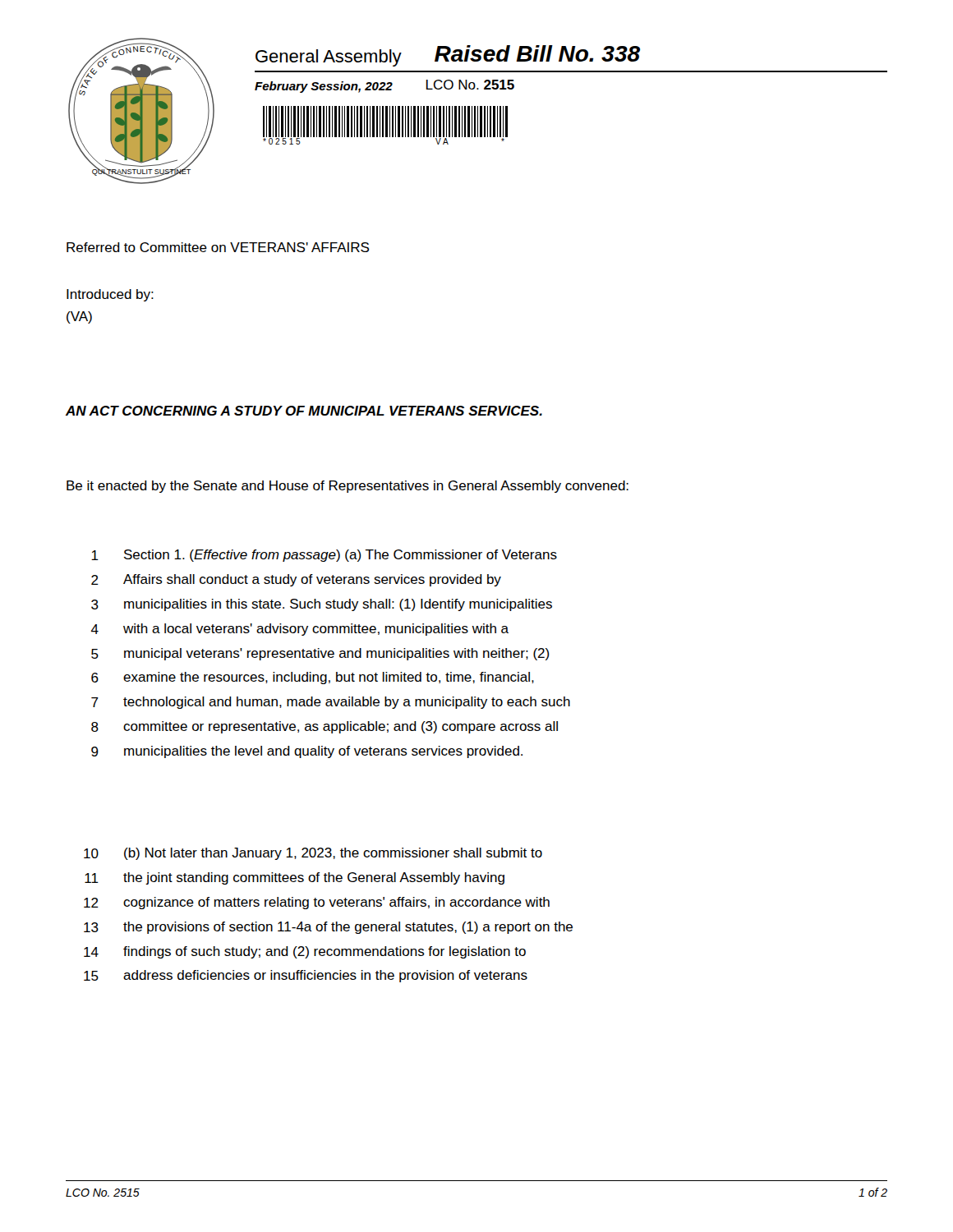Navigate to the block starting "AN ACT CONCERNING A STUDY OF MUNICIPAL"

click(x=476, y=411)
